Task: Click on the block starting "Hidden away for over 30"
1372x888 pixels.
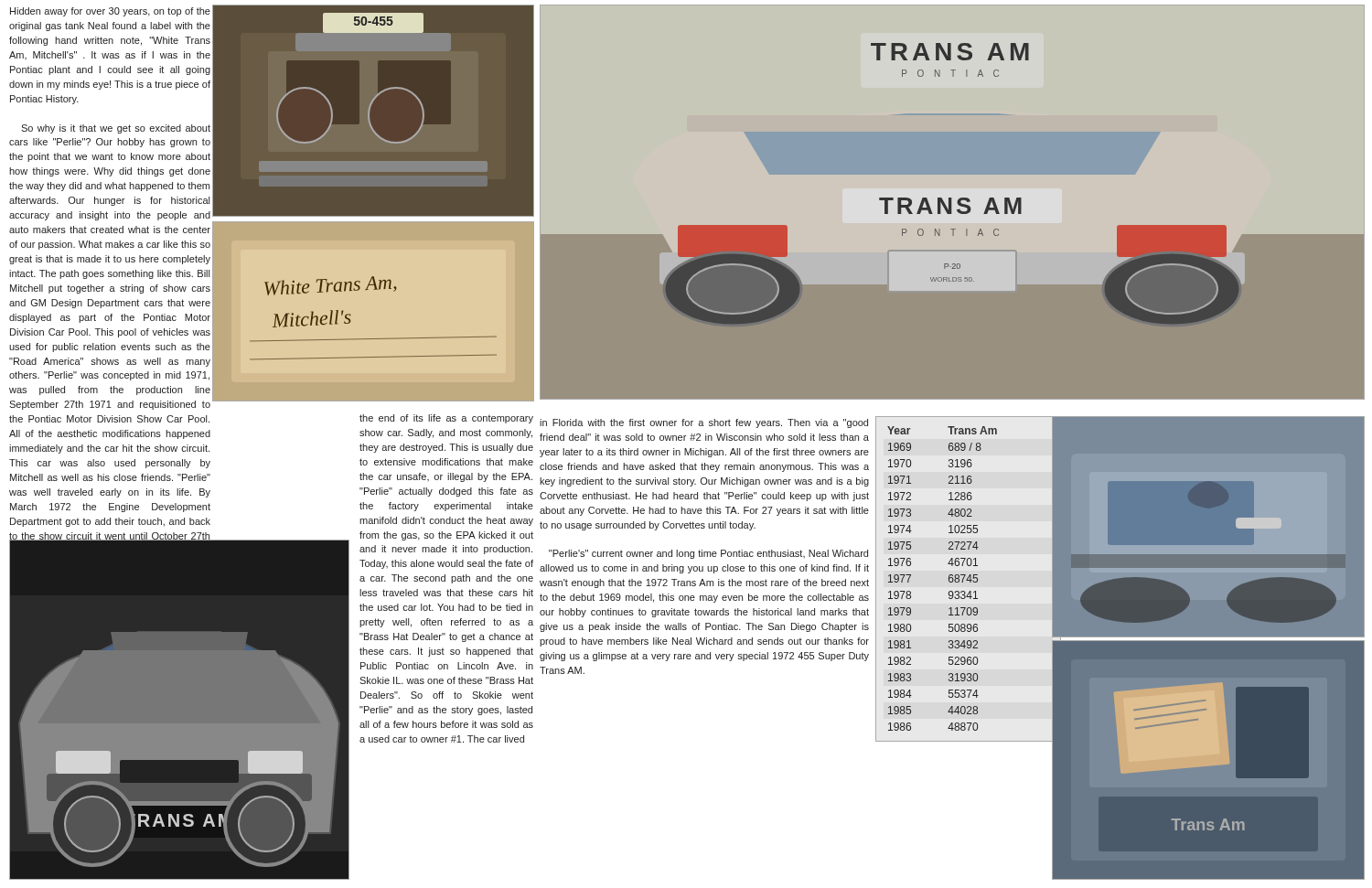Action: 110,288
